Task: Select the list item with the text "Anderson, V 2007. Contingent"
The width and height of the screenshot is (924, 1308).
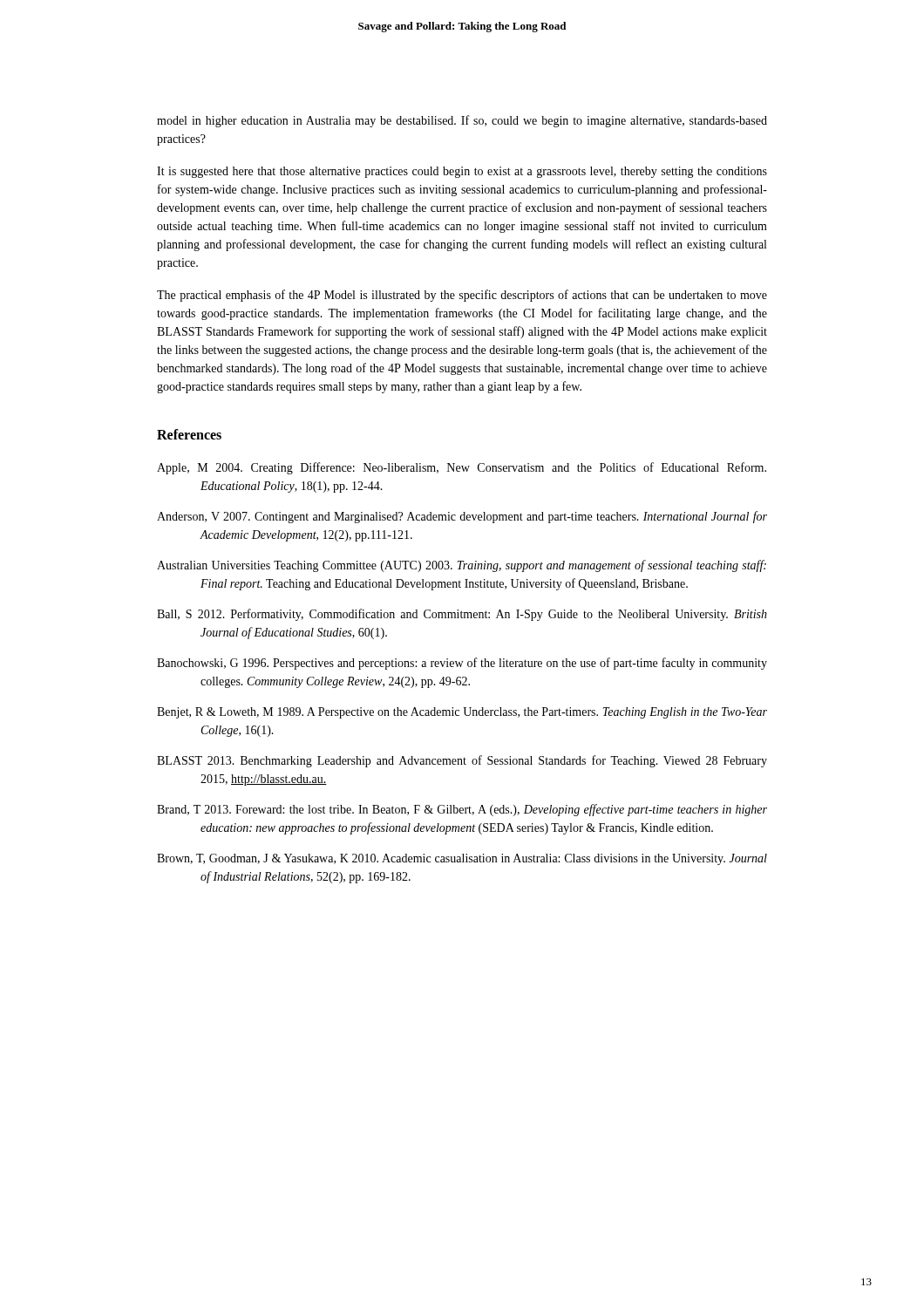Action: pos(462,526)
